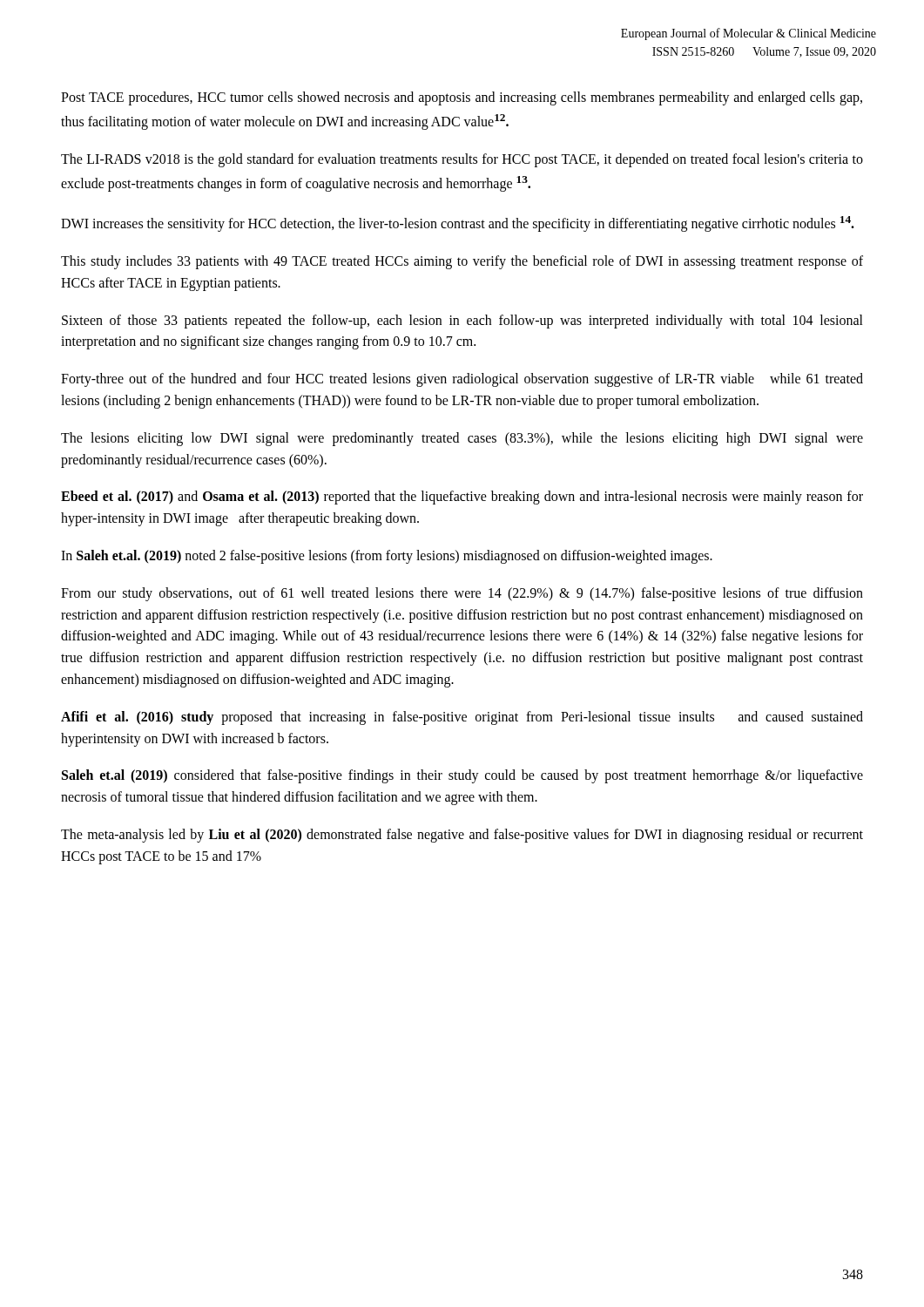924x1307 pixels.
Task: Point to the block beginning "This study includes 33"
Action: pyautogui.click(x=462, y=273)
